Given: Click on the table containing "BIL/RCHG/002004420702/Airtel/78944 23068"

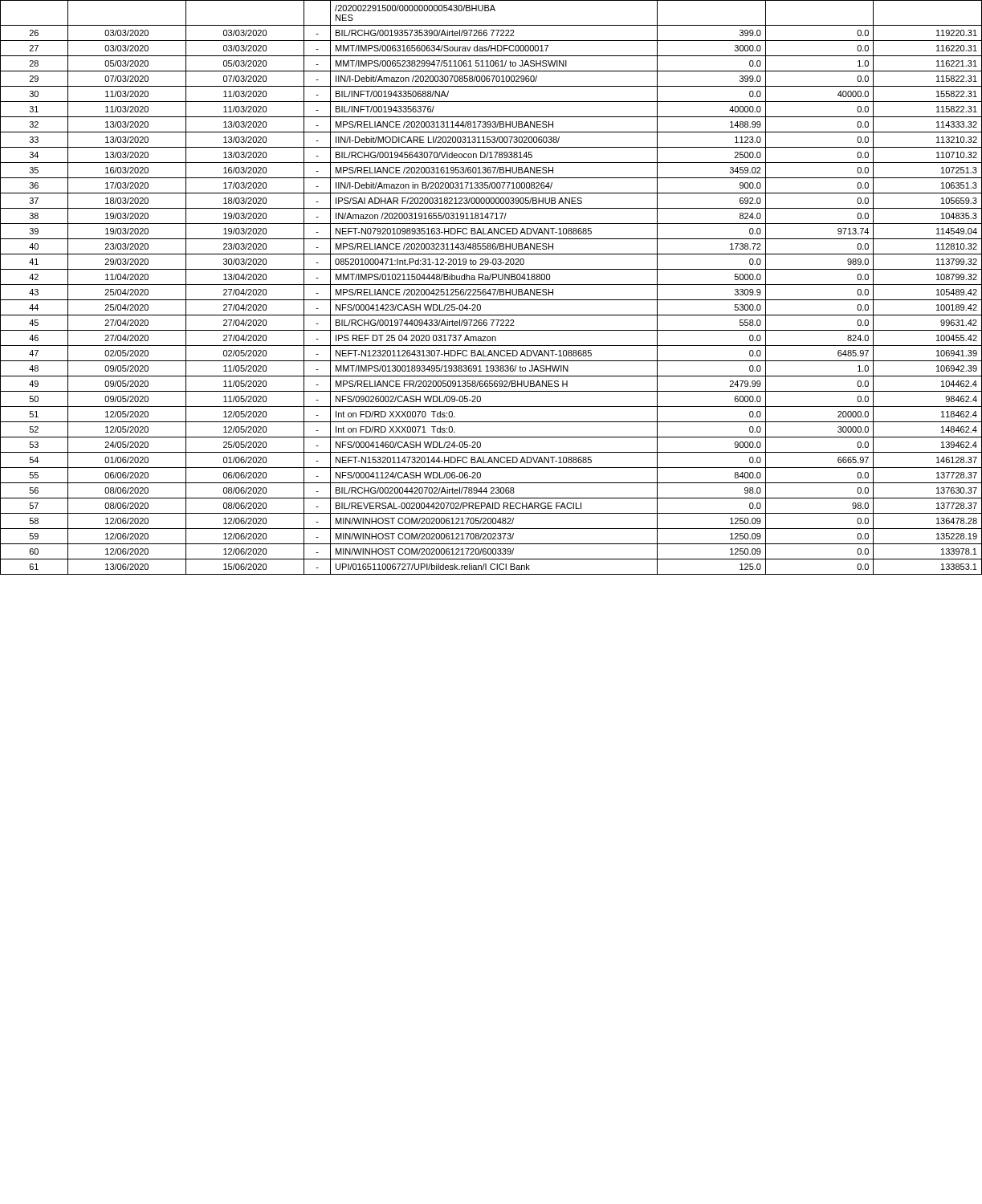Looking at the screenshot, I should [491, 287].
